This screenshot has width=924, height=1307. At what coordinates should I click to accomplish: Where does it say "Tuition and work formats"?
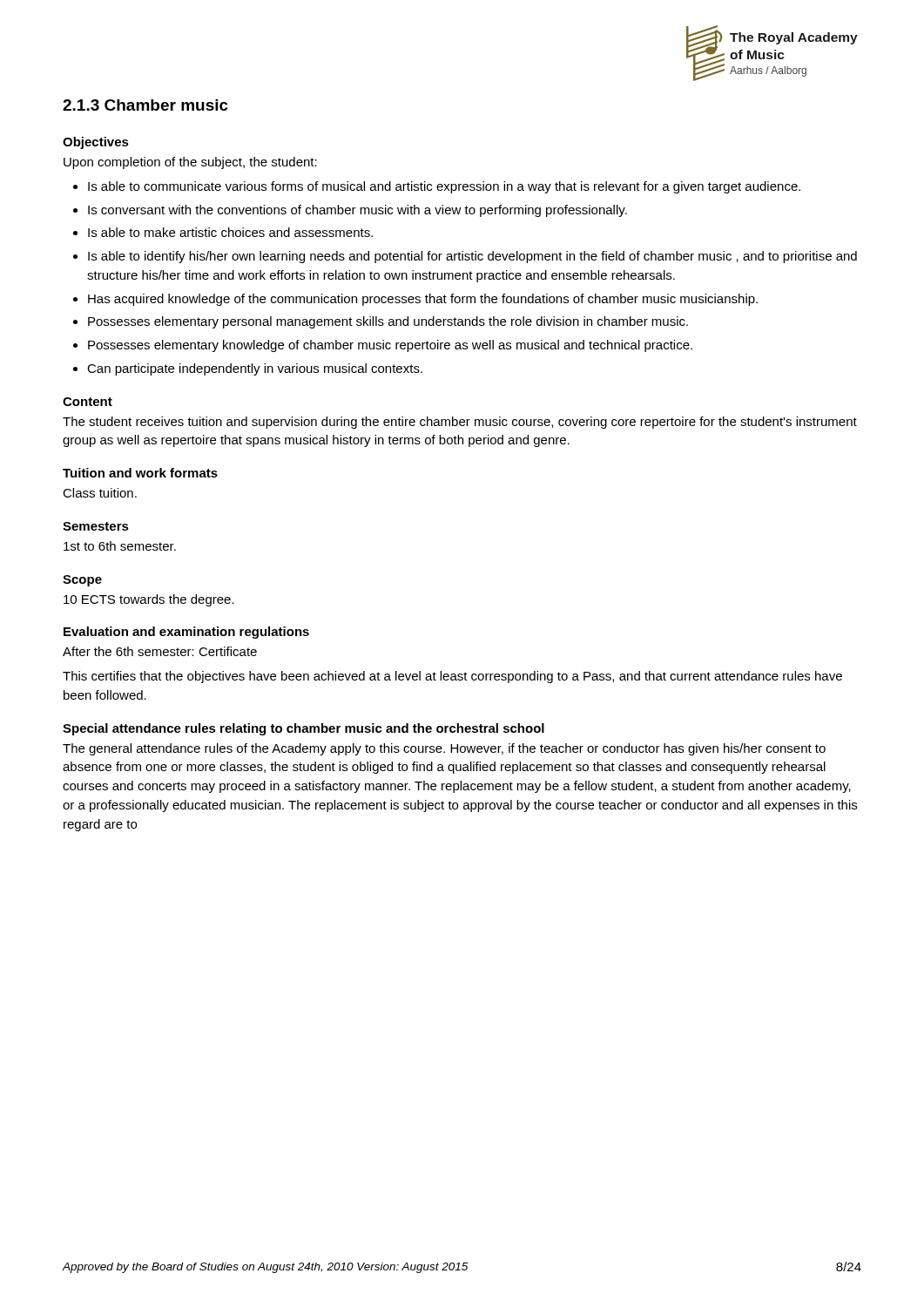140,473
